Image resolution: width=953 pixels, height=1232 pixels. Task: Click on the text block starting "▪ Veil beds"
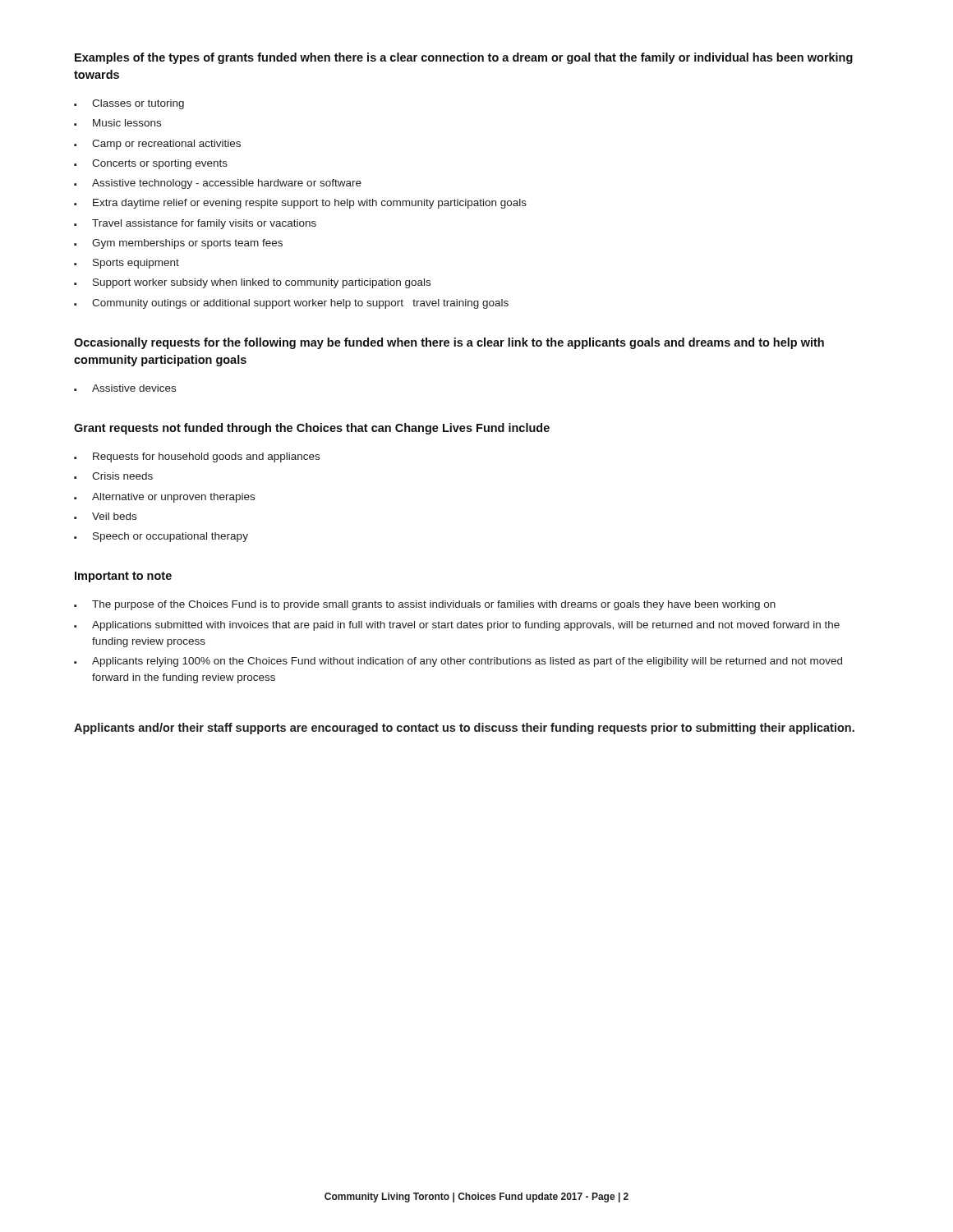(x=105, y=516)
